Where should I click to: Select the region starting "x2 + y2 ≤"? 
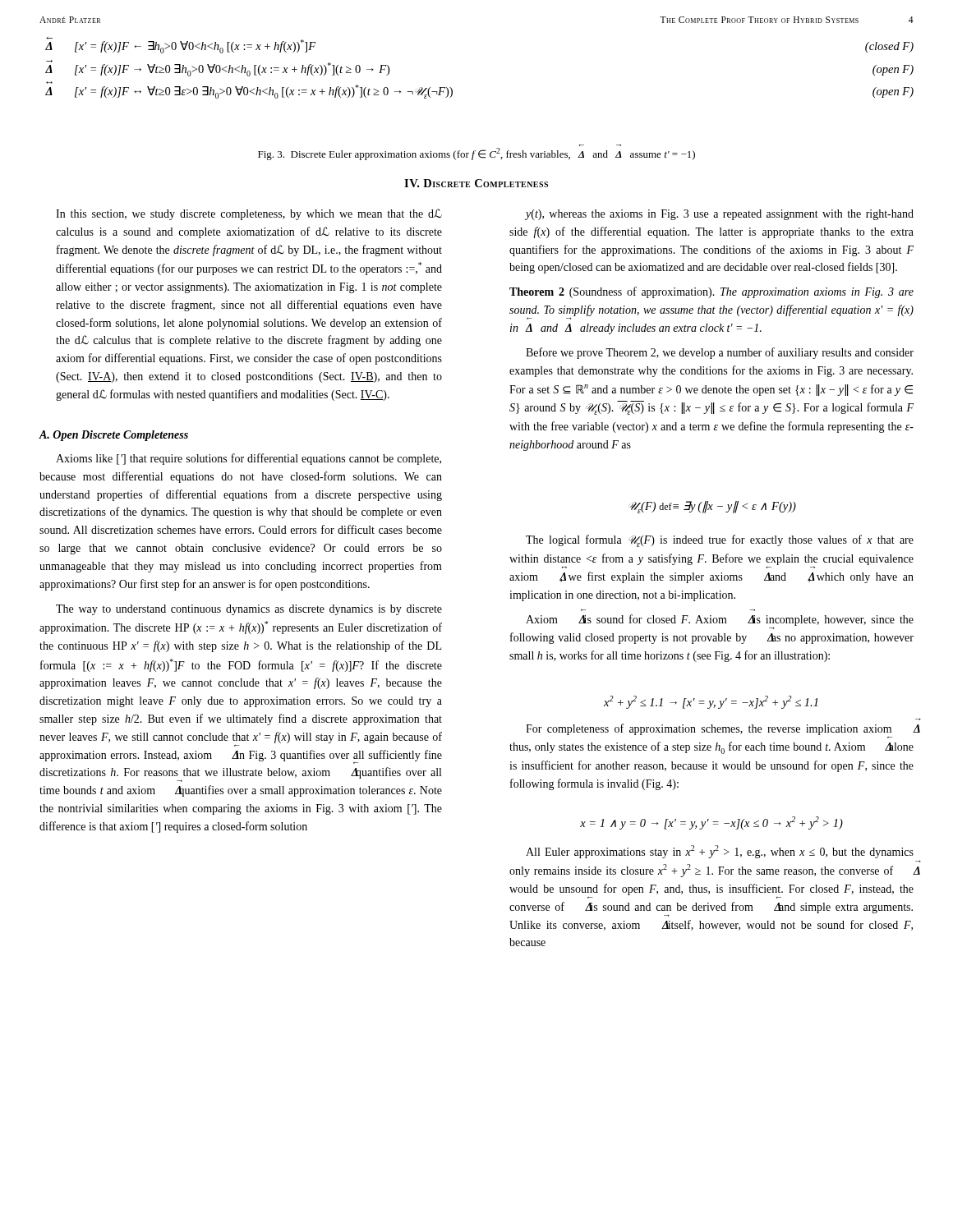711,701
